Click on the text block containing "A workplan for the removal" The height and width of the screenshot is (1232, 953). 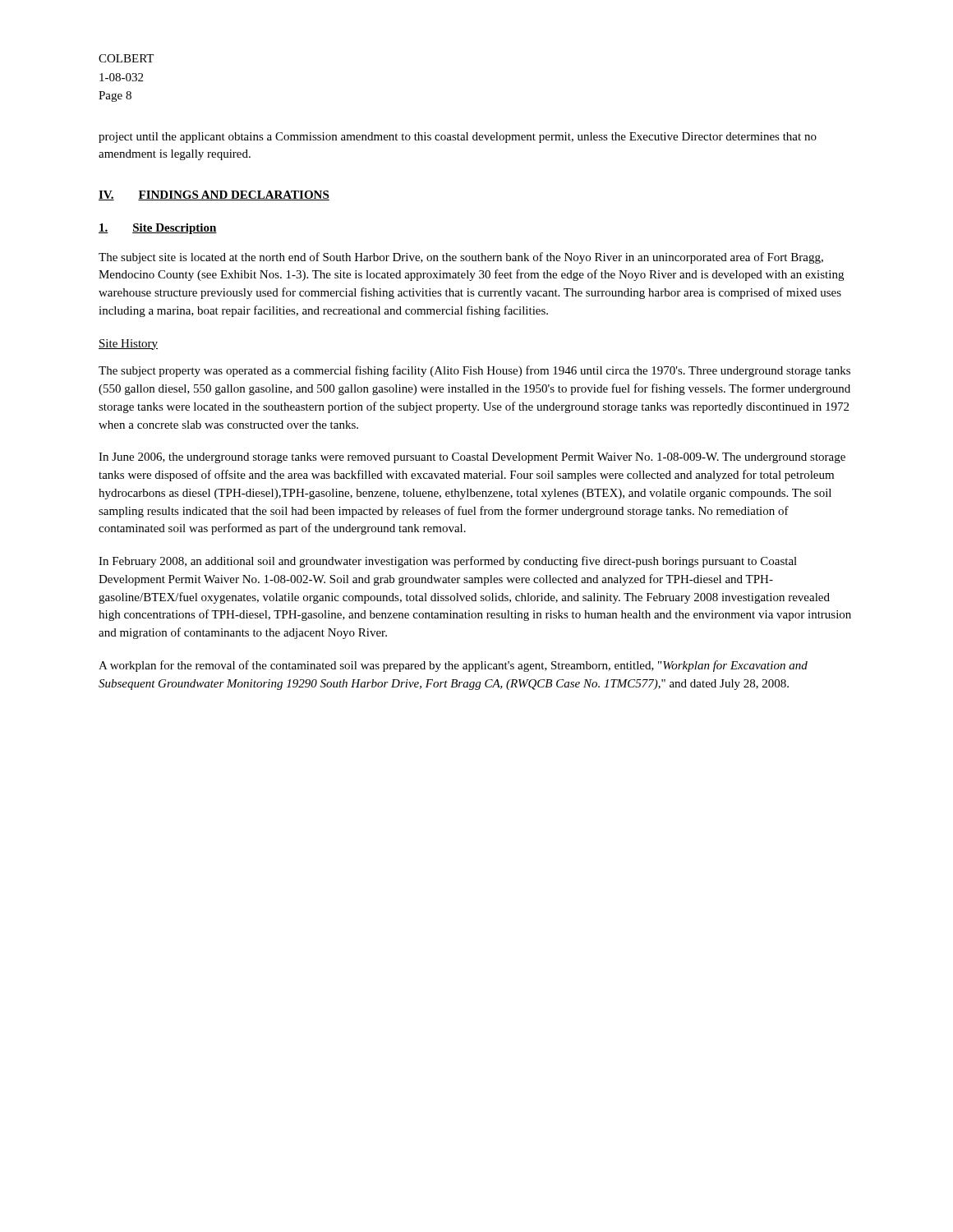[453, 674]
